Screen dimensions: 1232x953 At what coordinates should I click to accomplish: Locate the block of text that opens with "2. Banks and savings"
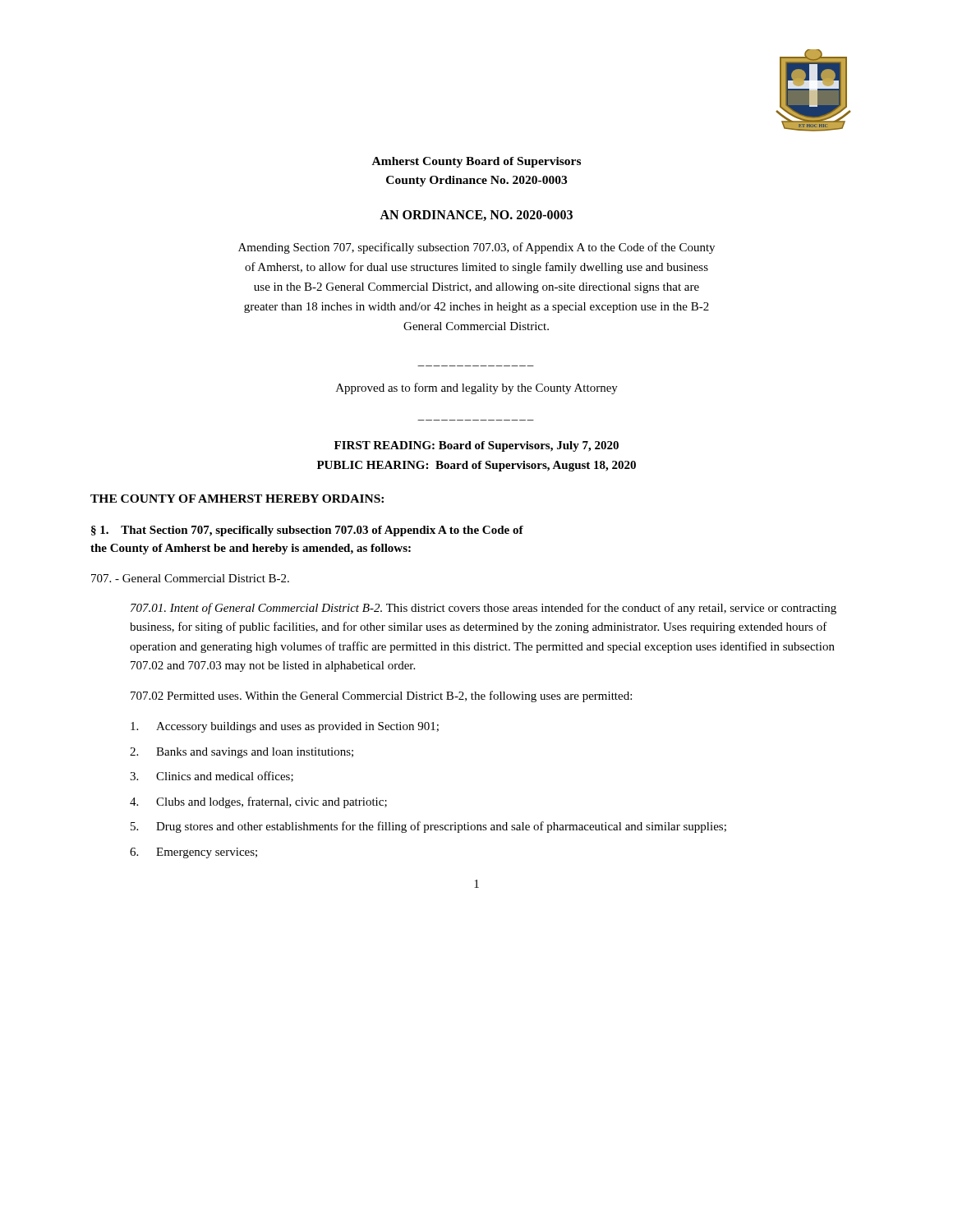pyautogui.click(x=242, y=753)
